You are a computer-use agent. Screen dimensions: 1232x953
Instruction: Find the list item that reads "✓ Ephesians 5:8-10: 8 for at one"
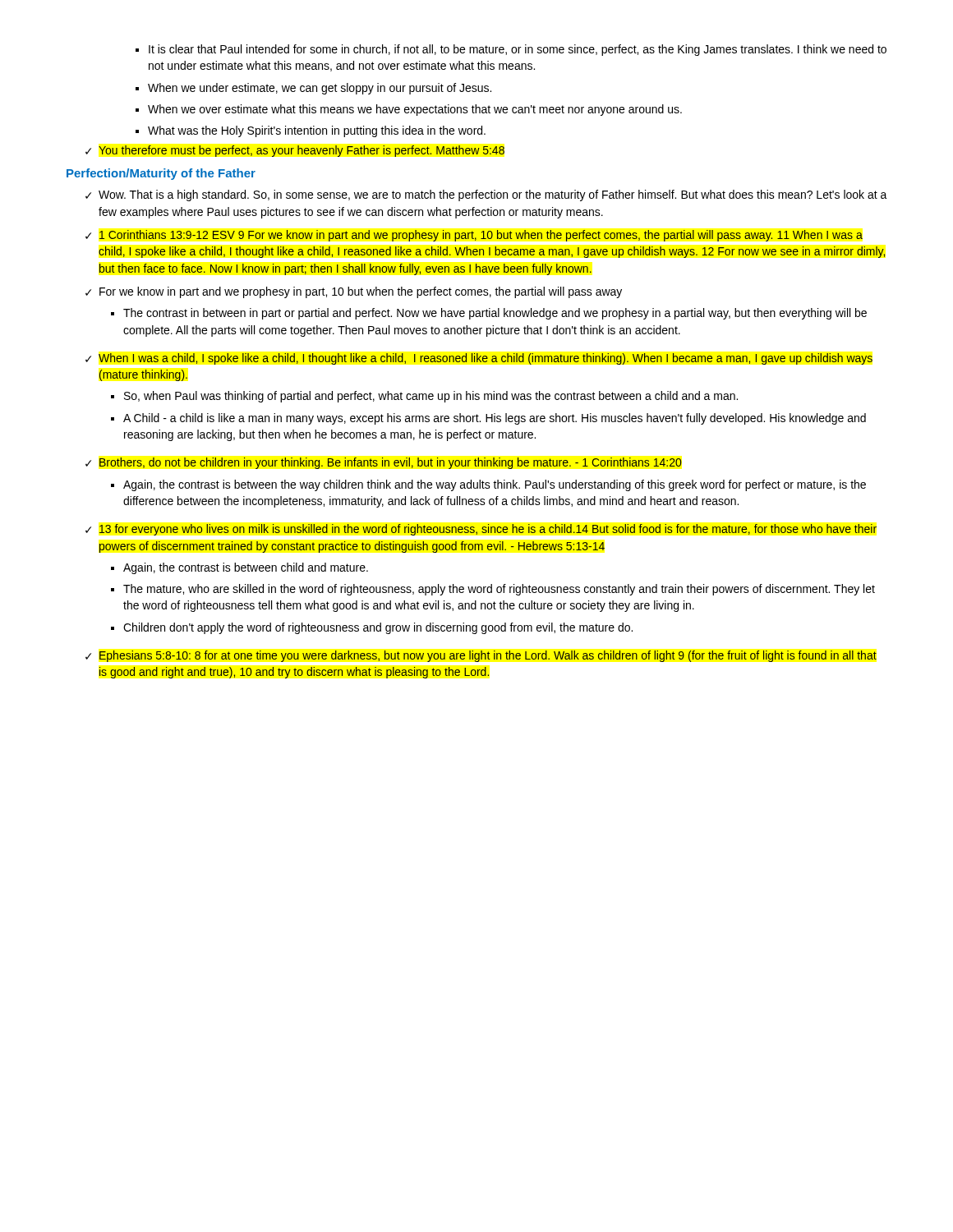click(x=486, y=664)
